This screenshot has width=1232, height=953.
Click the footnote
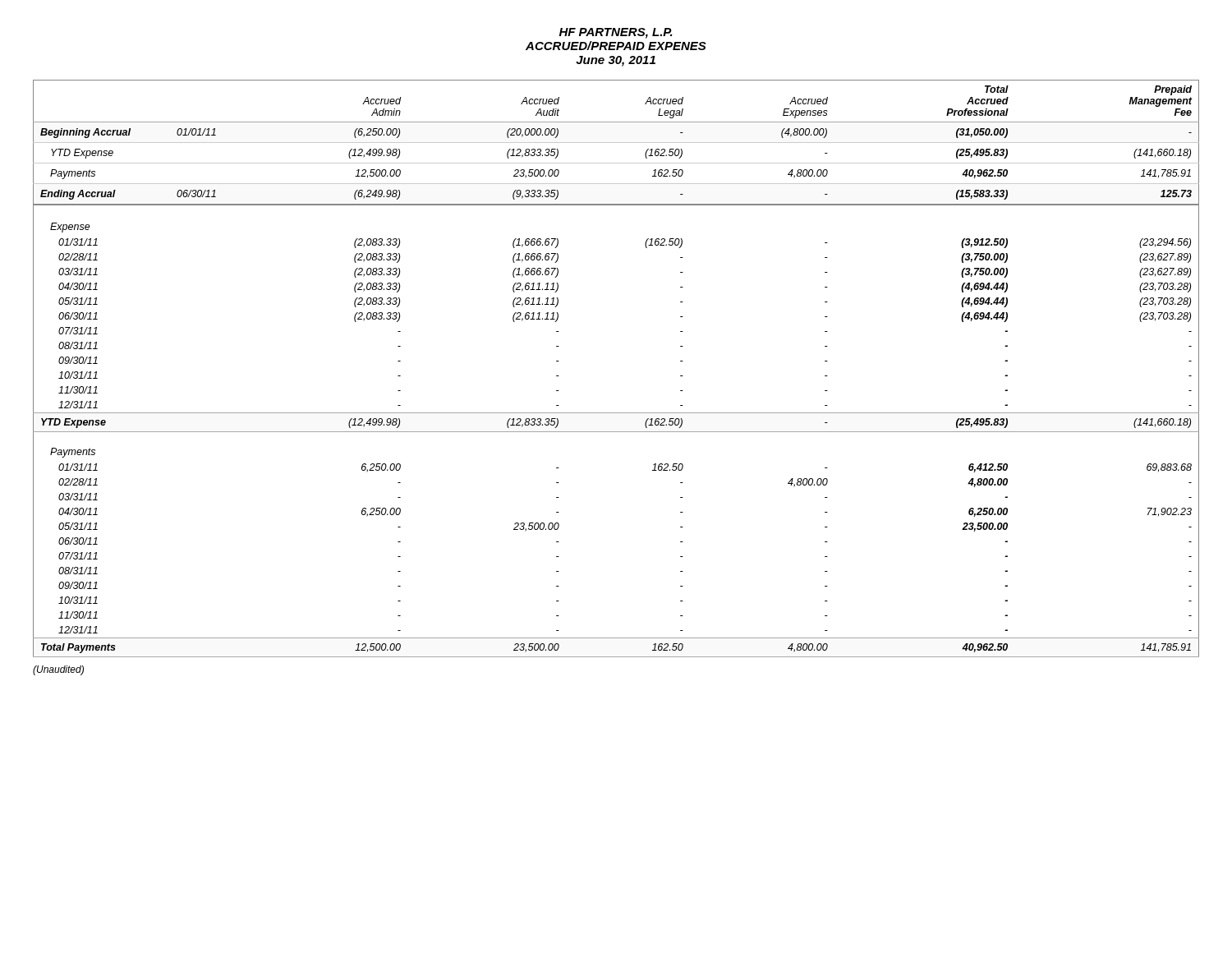tap(59, 670)
